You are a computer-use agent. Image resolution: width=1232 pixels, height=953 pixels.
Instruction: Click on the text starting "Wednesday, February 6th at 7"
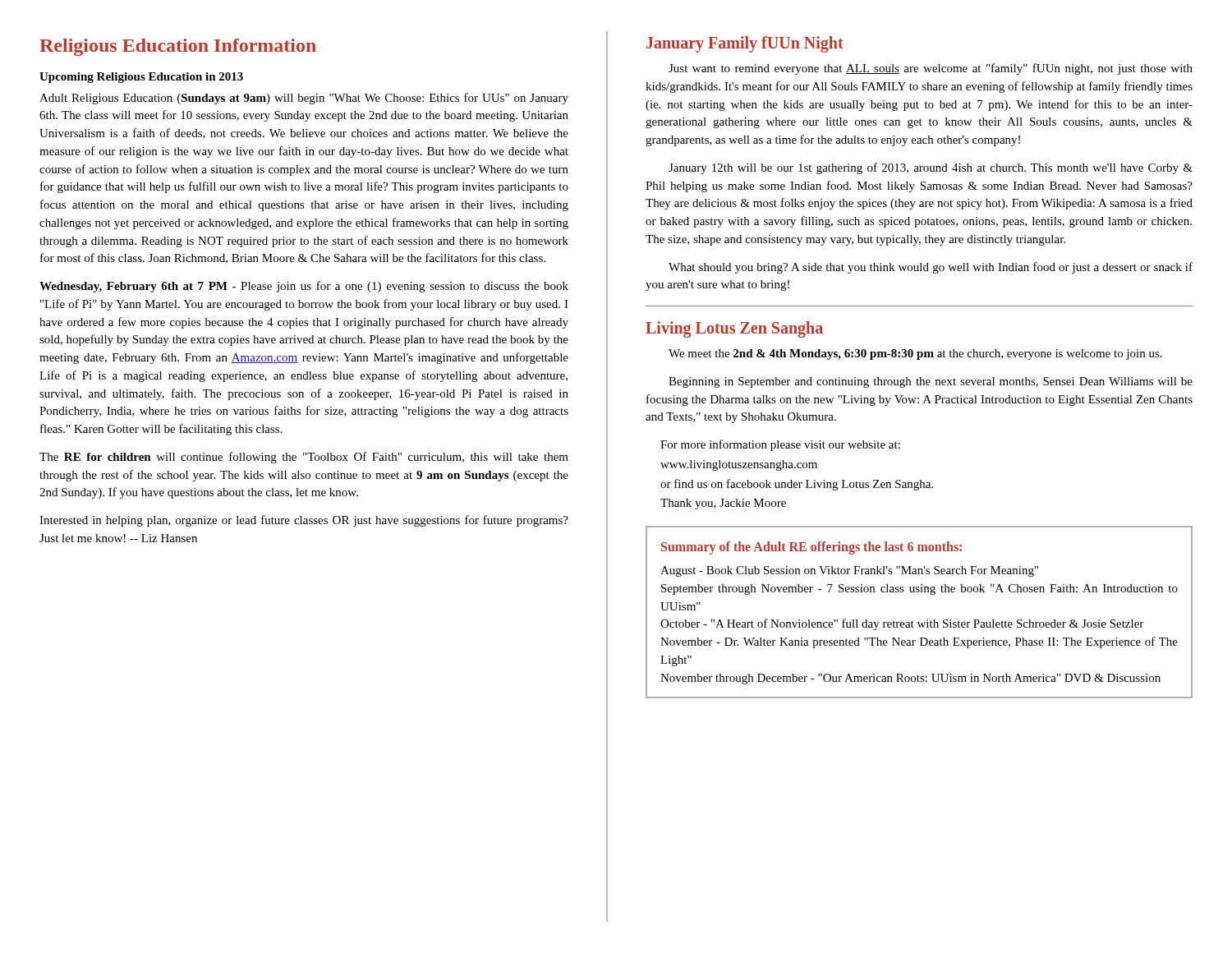click(x=304, y=357)
